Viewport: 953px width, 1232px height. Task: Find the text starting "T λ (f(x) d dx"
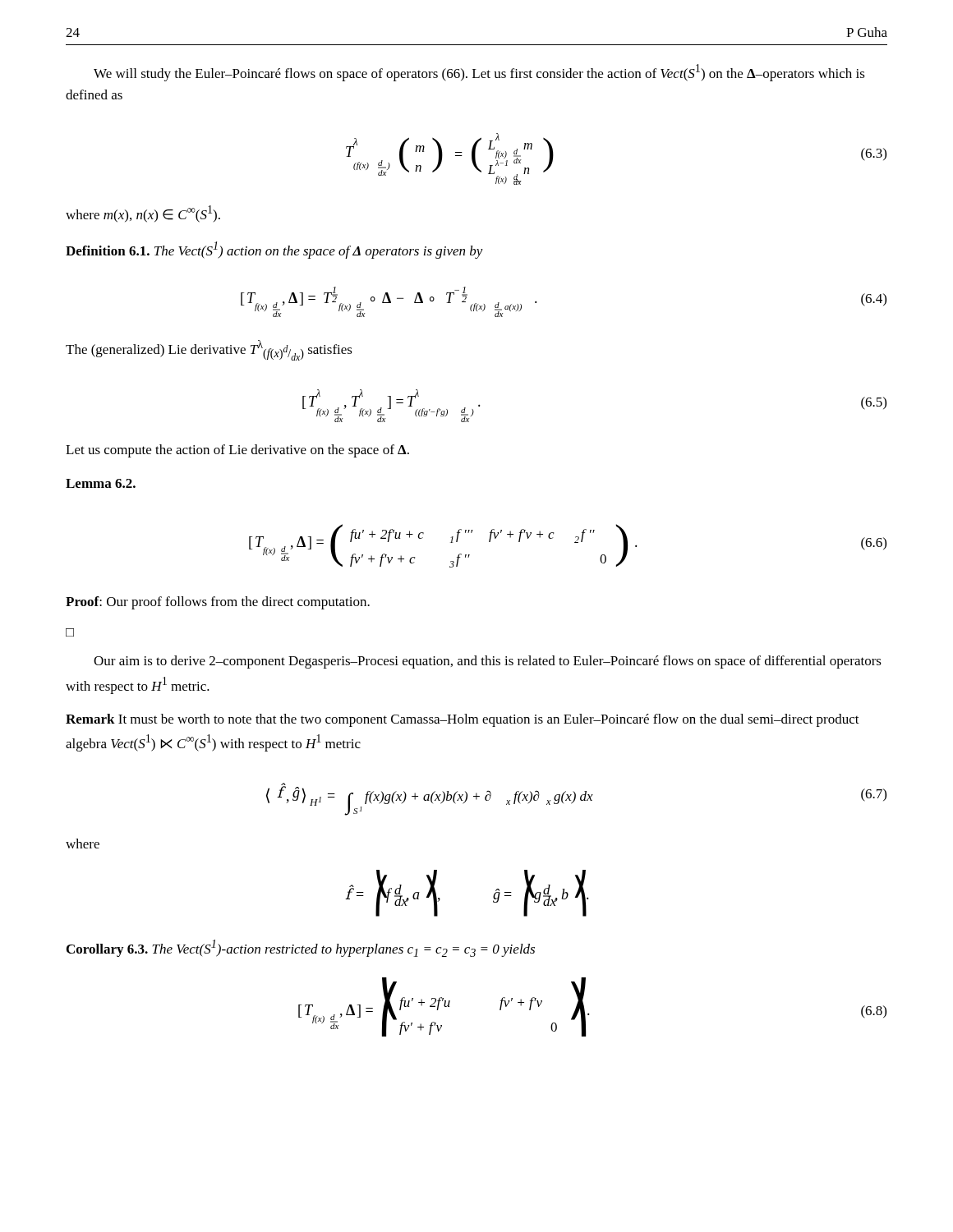(x=476, y=154)
